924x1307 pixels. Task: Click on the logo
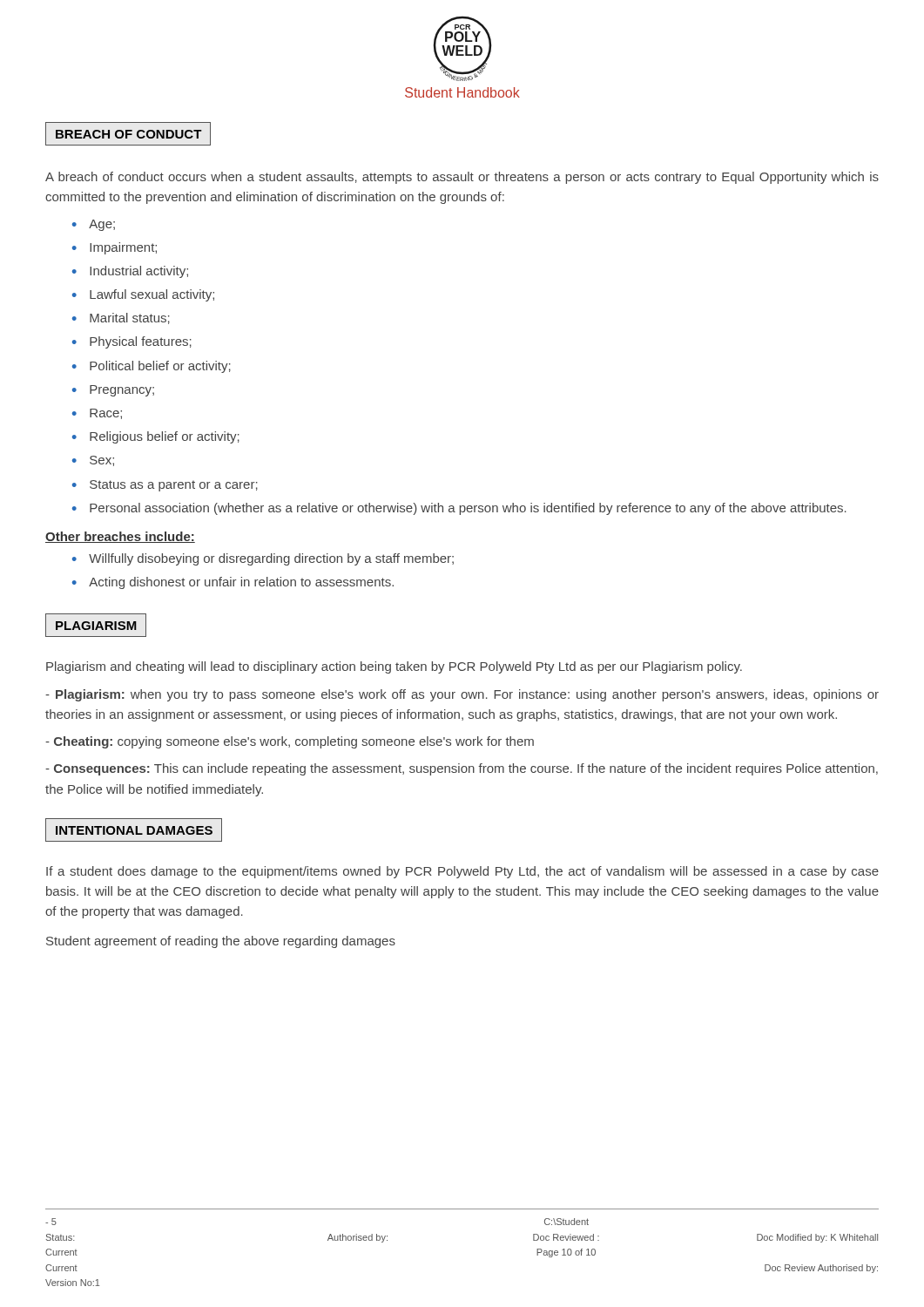click(462, 53)
